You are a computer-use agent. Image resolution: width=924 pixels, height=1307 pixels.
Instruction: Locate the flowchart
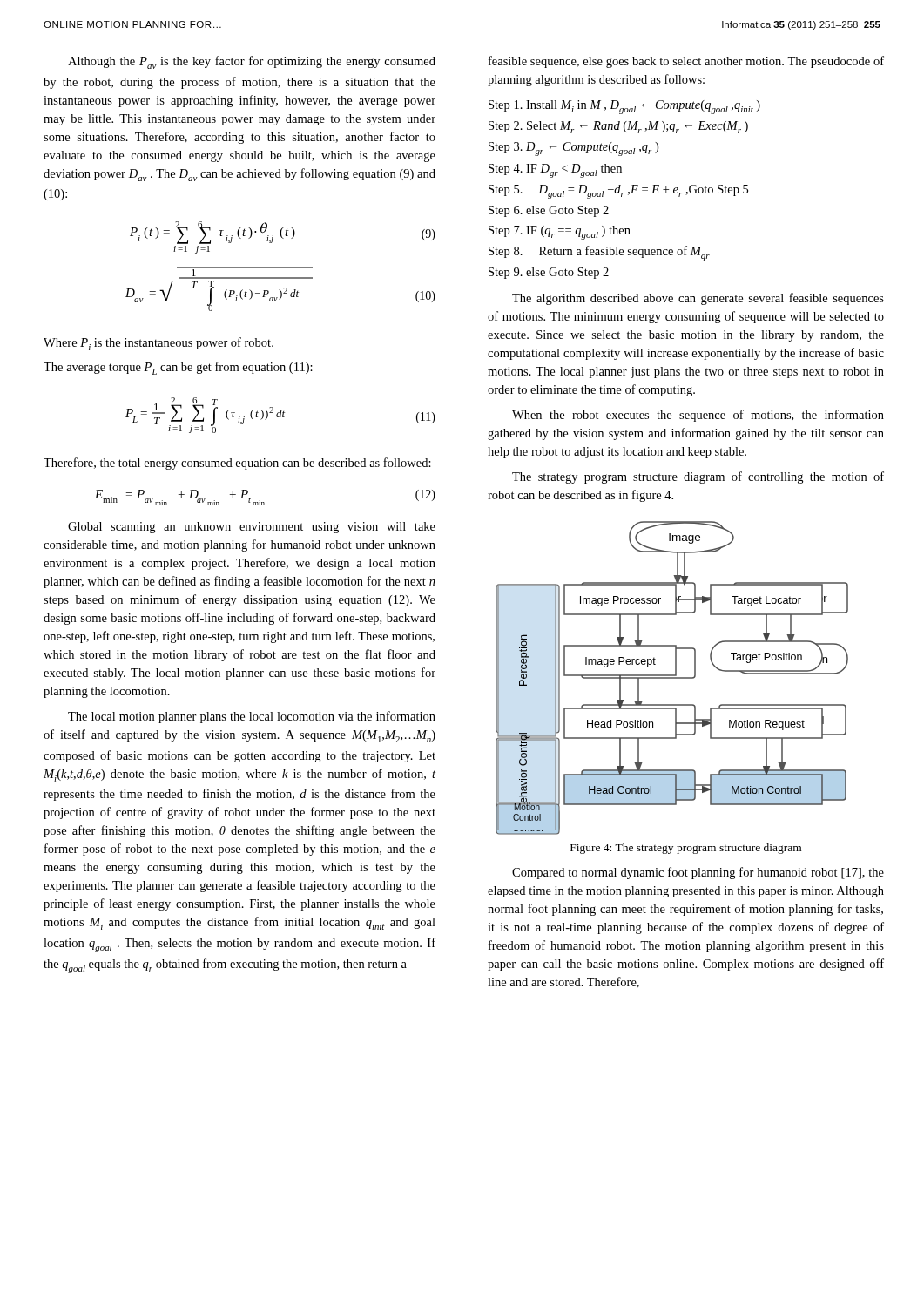[x=686, y=676]
